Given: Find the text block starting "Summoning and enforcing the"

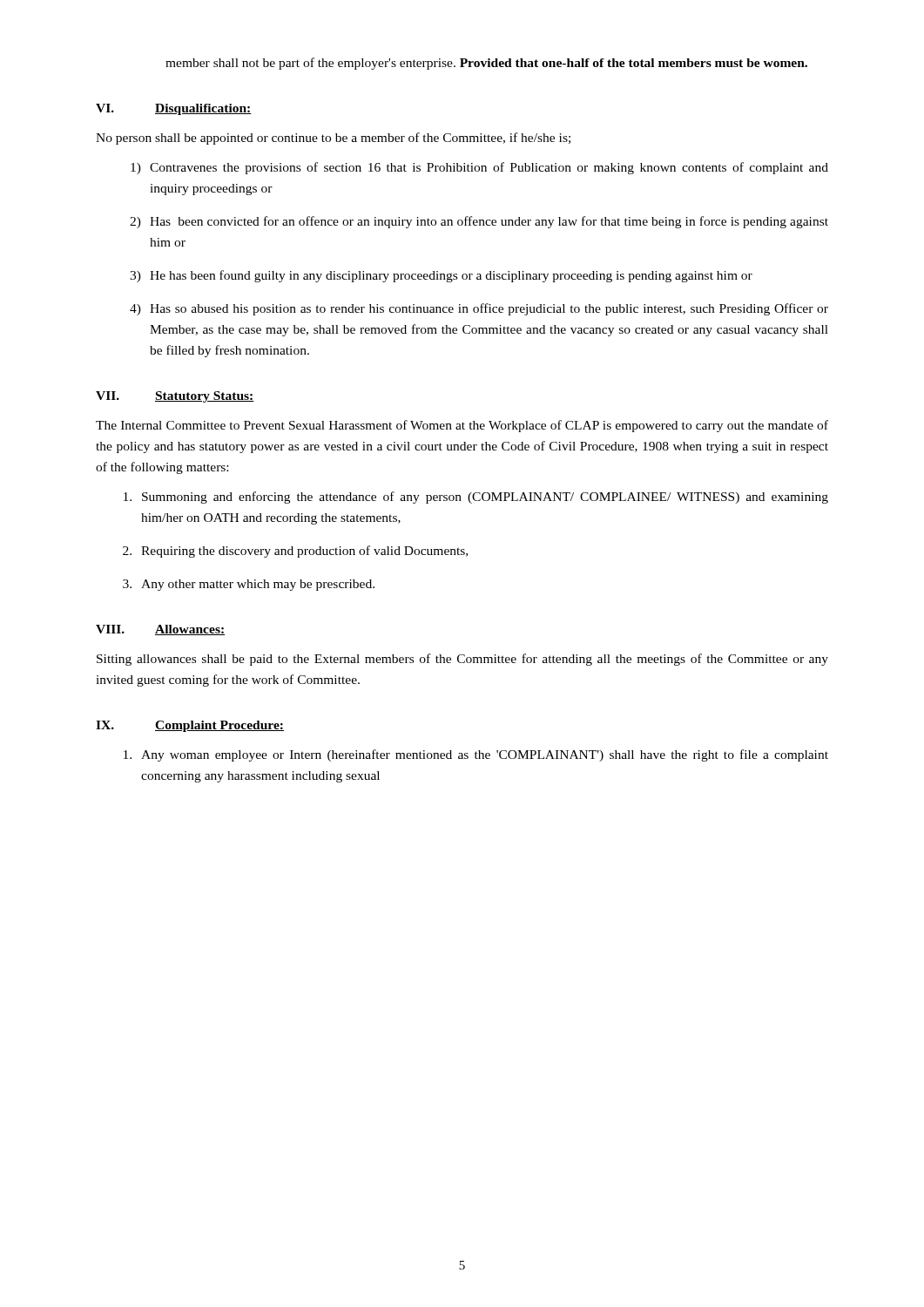Looking at the screenshot, I should [x=462, y=507].
